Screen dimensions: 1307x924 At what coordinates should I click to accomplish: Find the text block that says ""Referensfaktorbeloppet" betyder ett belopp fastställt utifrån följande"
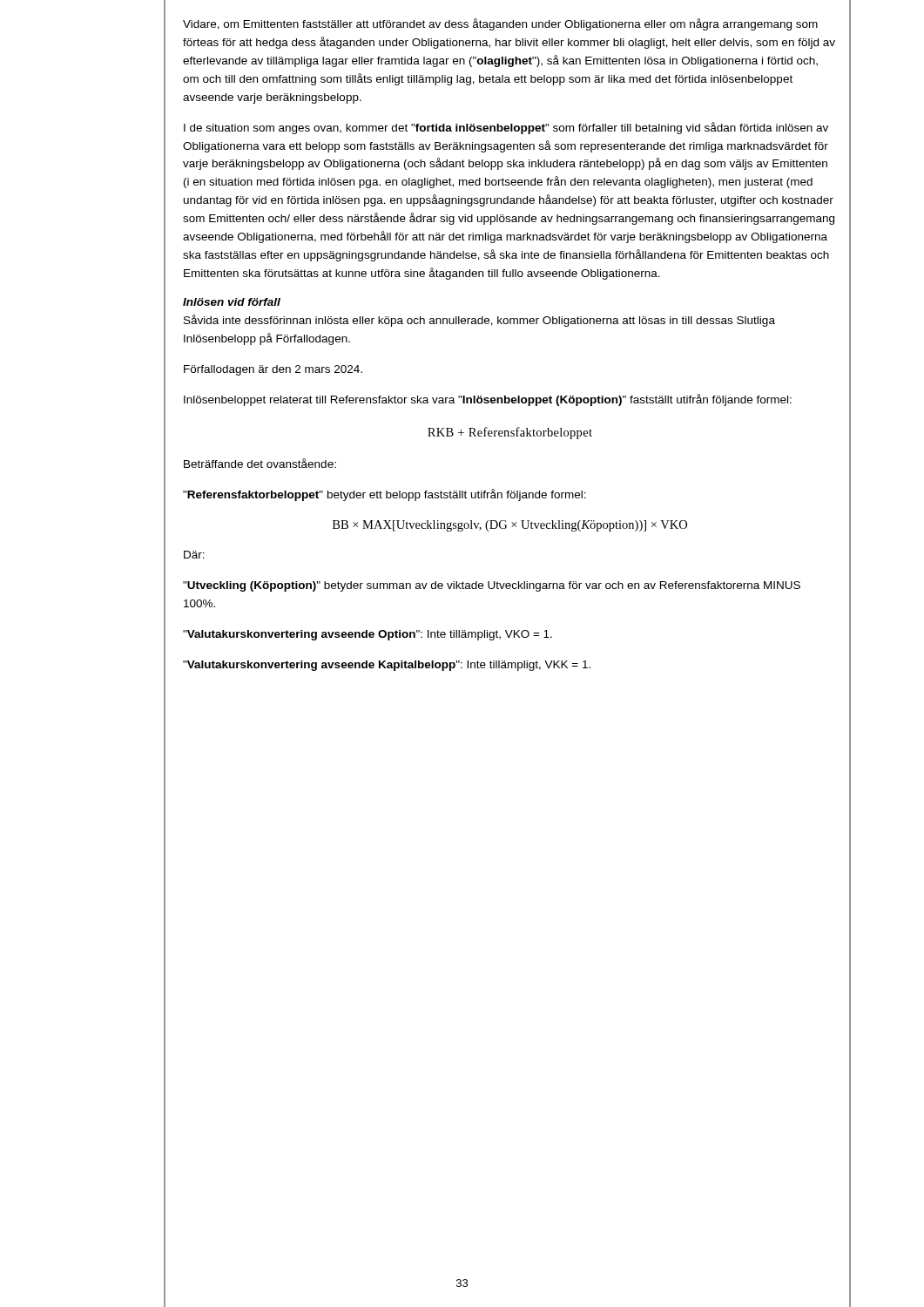pos(385,494)
